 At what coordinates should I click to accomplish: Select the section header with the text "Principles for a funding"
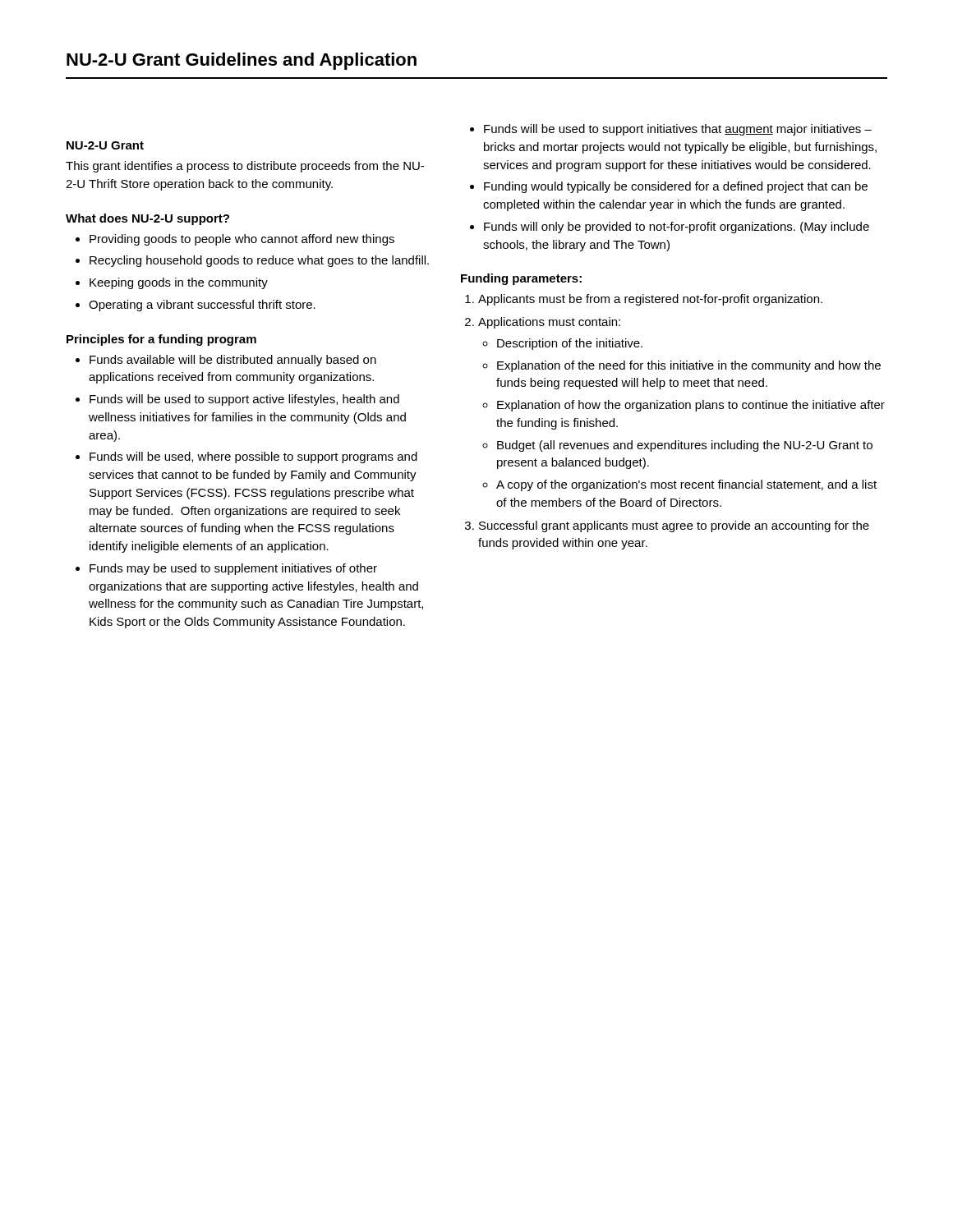pos(161,338)
